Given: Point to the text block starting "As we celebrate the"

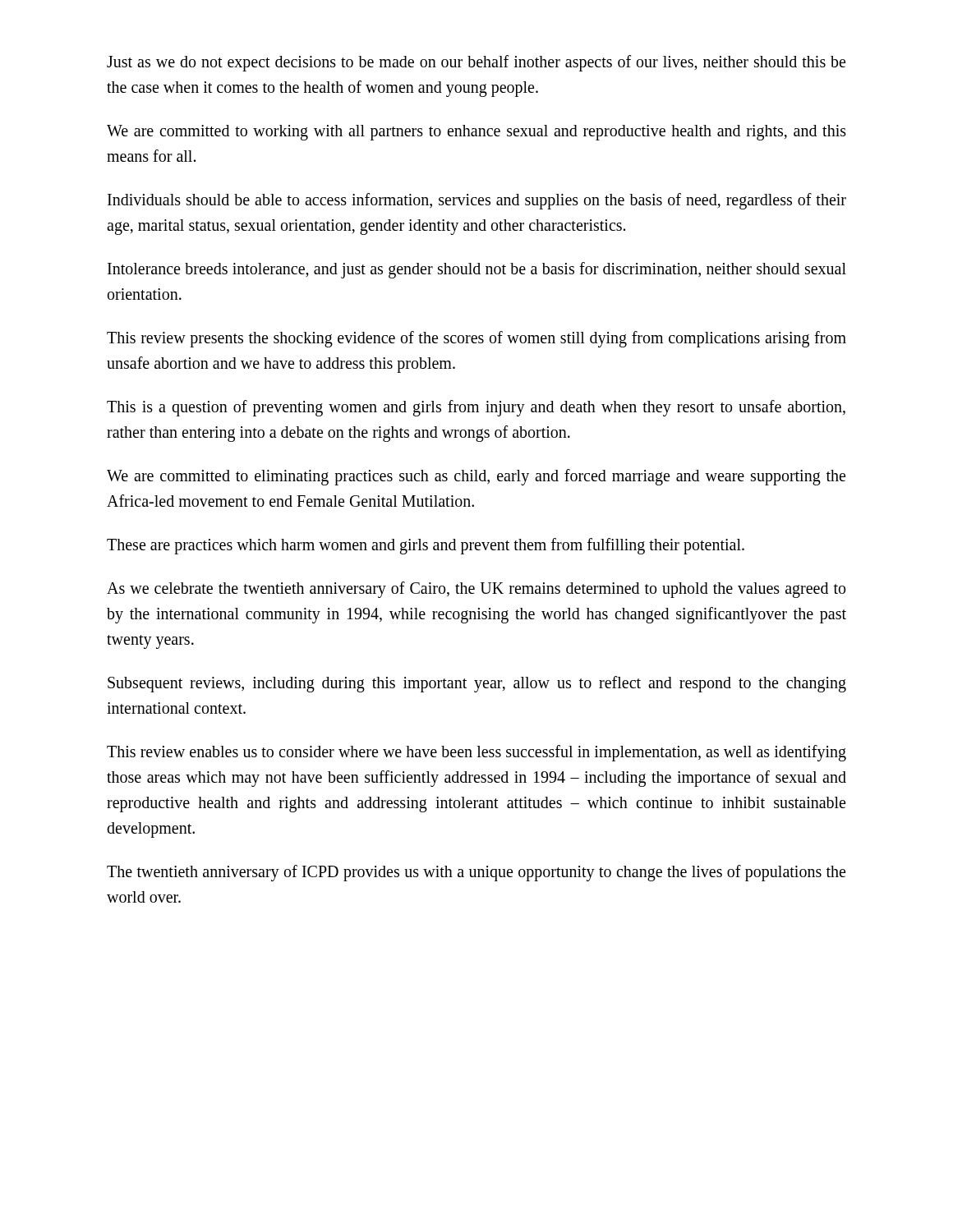Looking at the screenshot, I should point(476,614).
